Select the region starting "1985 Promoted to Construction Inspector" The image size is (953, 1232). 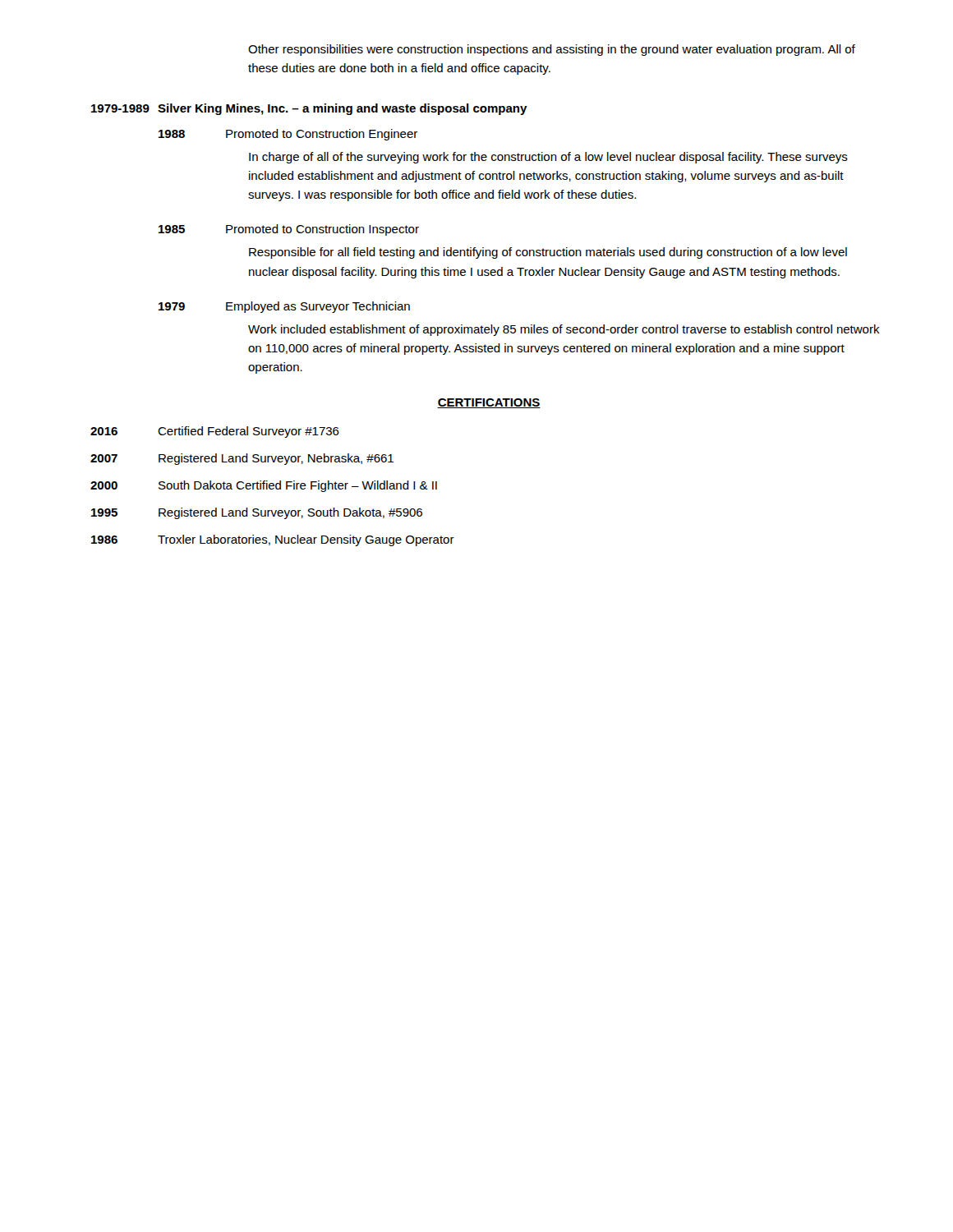click(255, 229)
